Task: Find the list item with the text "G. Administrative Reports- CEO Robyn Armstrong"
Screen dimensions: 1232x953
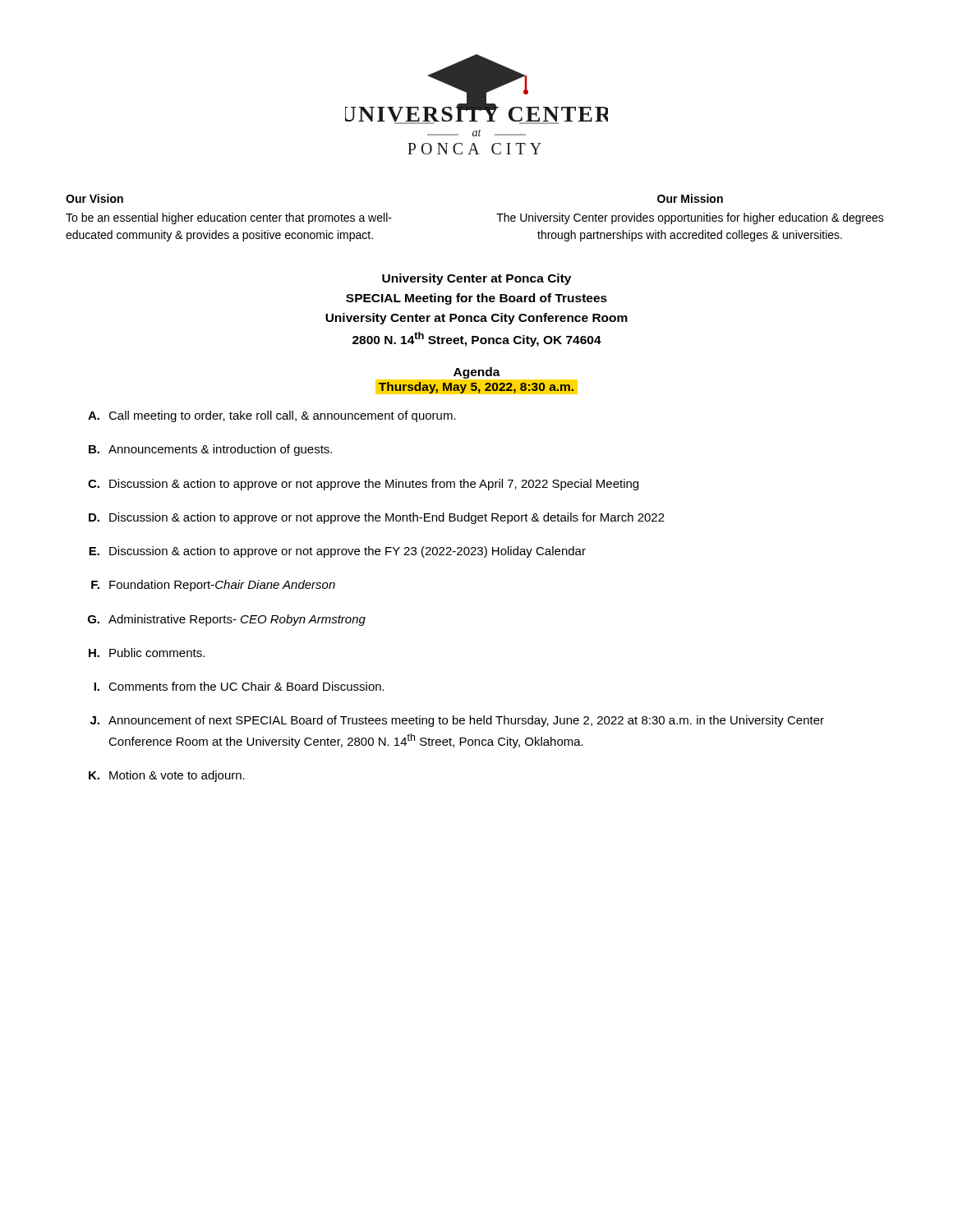Action: [x=227, y=620]
